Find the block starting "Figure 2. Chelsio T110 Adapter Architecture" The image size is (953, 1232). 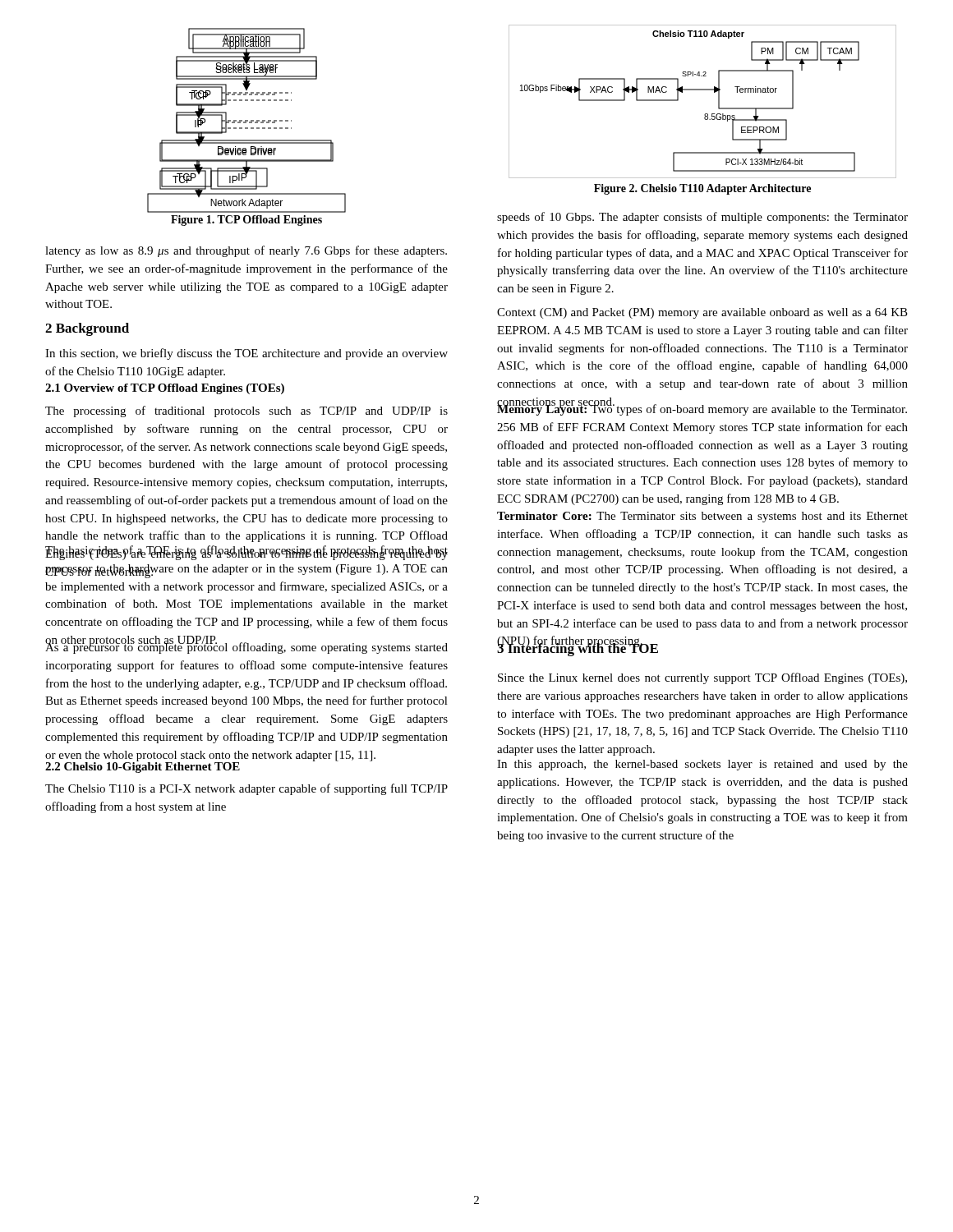(702, 188)
